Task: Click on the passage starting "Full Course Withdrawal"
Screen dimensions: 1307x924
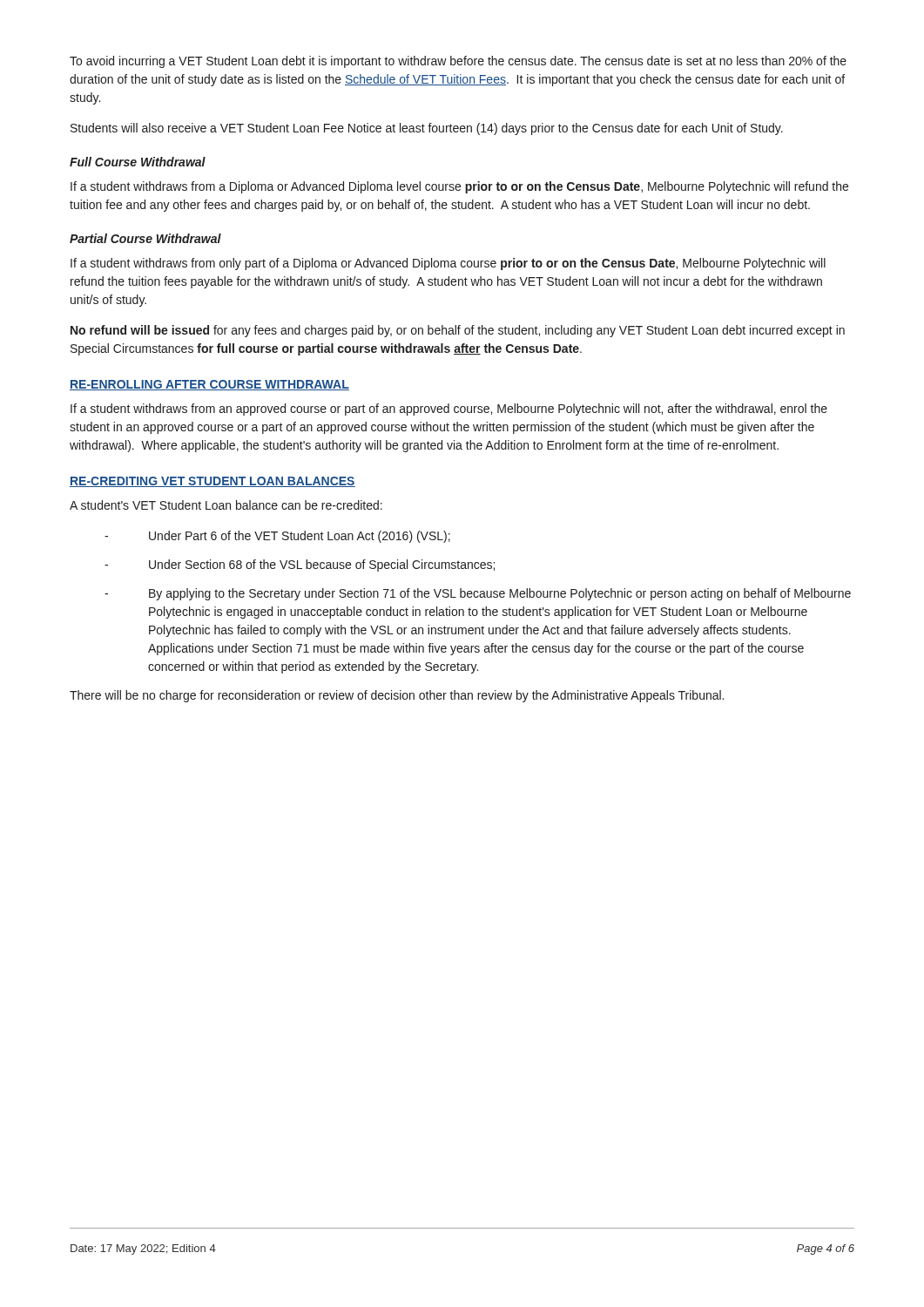Action: click(x=137, y=162)
